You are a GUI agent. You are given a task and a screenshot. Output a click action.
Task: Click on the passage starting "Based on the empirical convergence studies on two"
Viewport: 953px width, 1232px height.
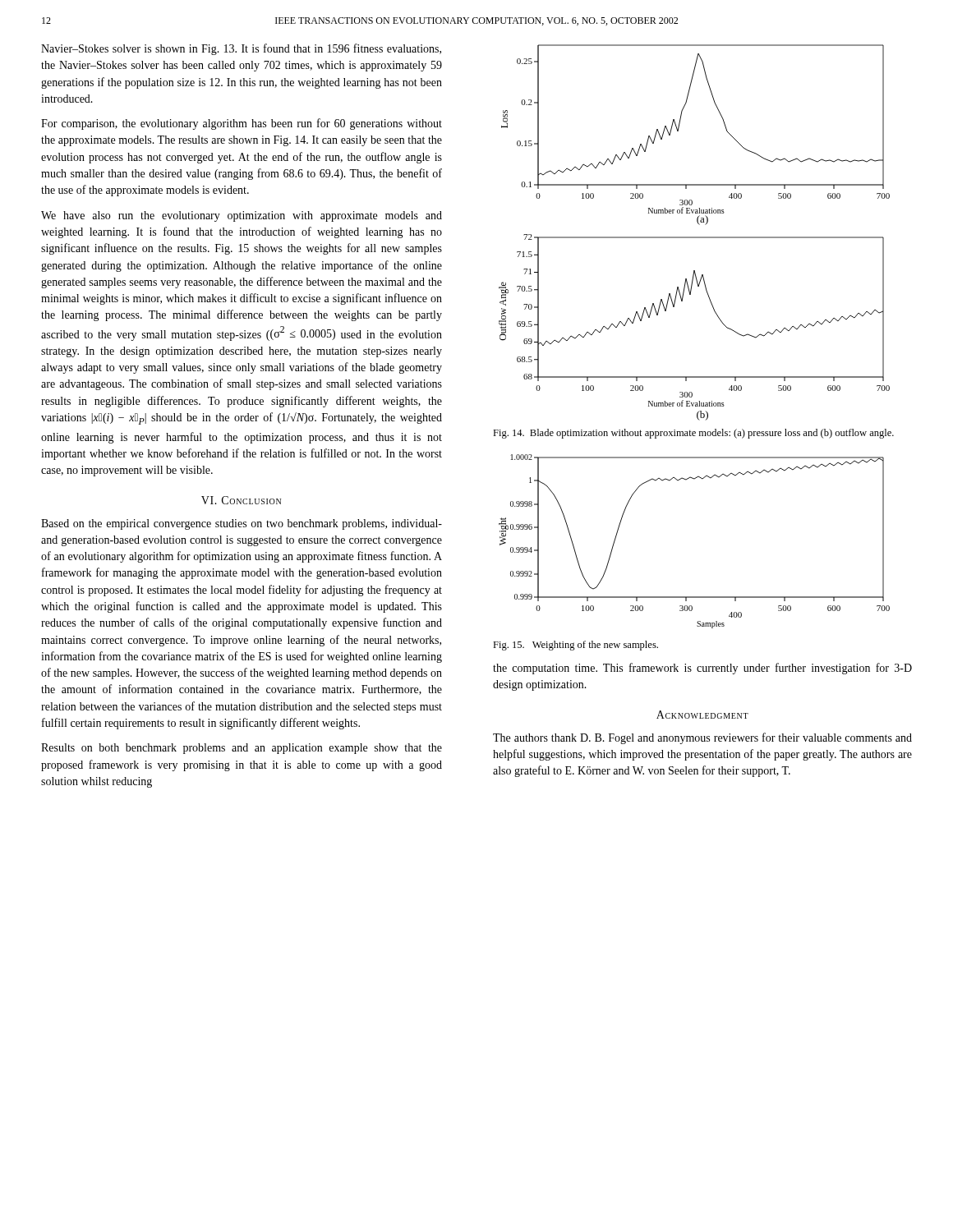[242, 623]
